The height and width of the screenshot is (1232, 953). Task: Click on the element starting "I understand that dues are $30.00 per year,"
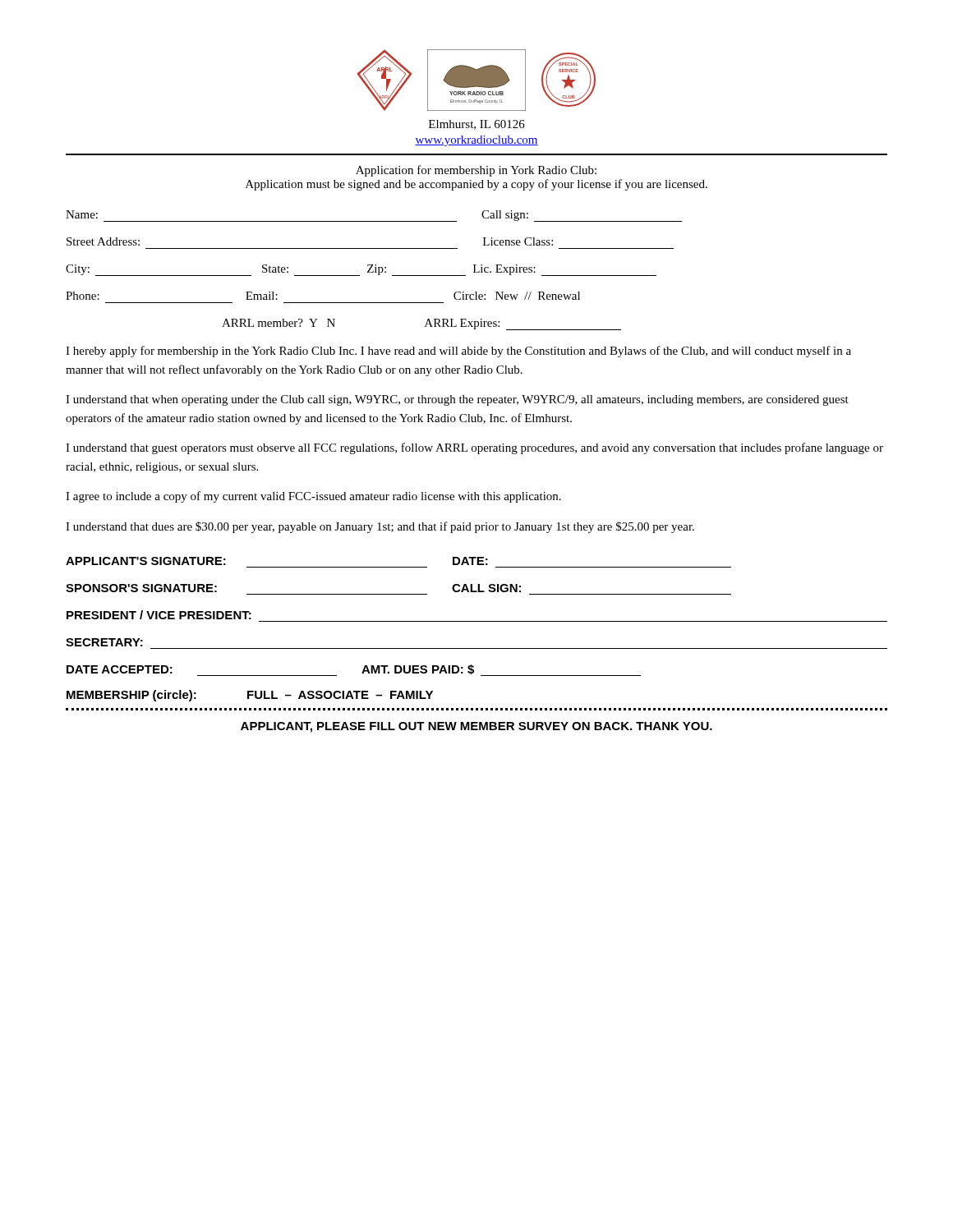coord(380,526)
